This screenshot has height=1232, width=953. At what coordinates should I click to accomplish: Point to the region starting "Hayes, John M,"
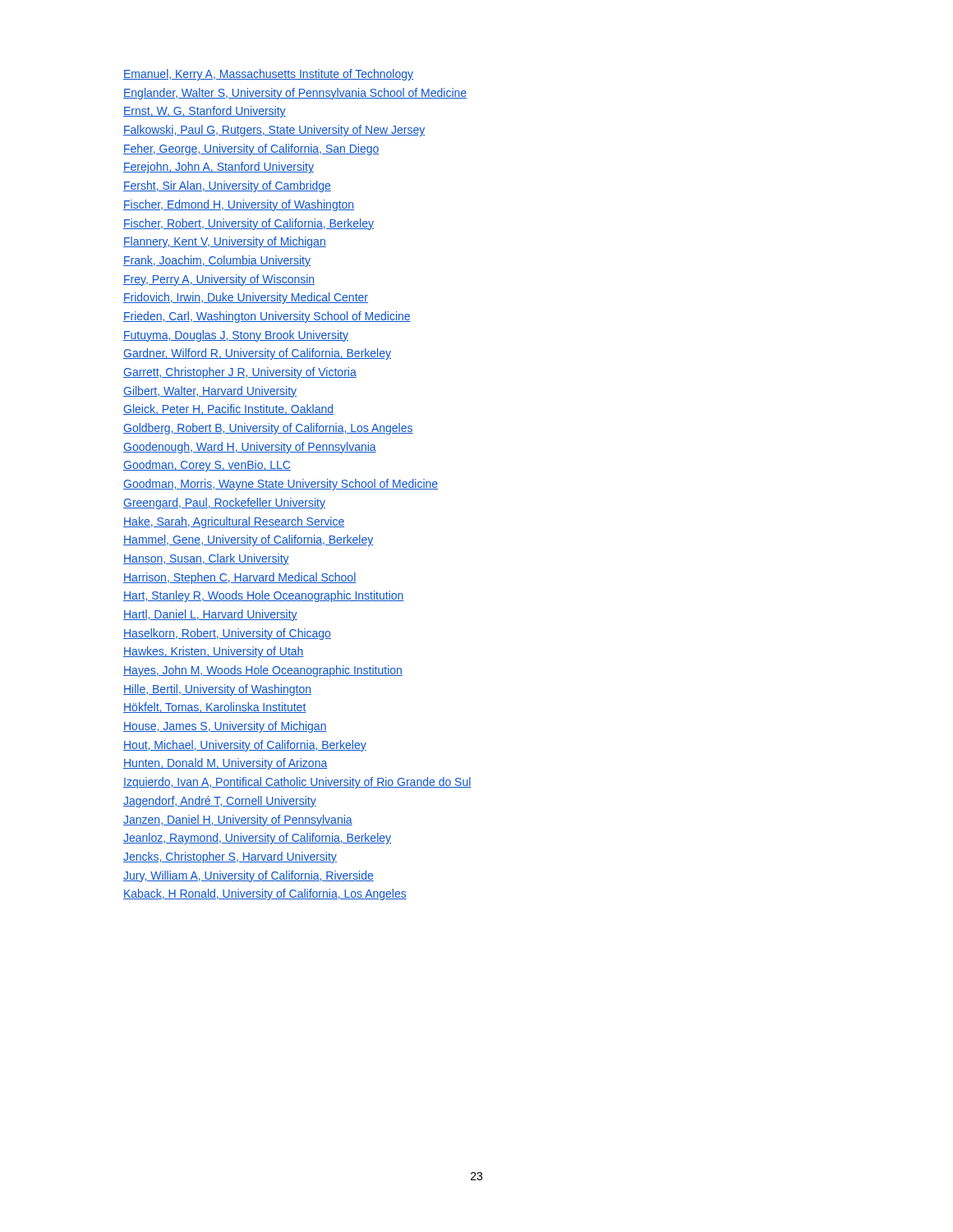coord(263,671)
